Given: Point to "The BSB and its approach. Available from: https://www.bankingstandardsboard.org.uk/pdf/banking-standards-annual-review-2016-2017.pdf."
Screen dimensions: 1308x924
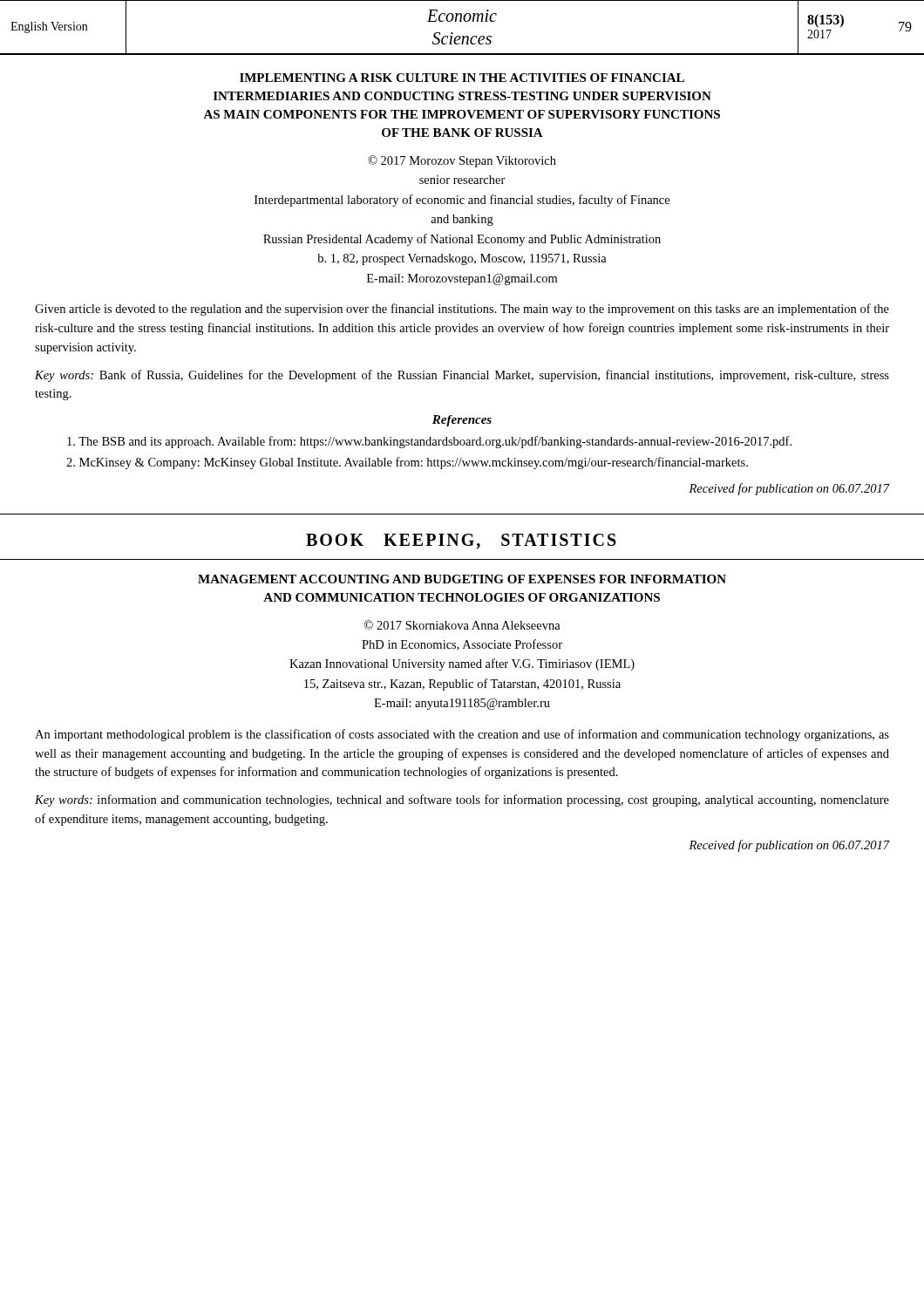Looking at the screenshot, I should point(429,441).
